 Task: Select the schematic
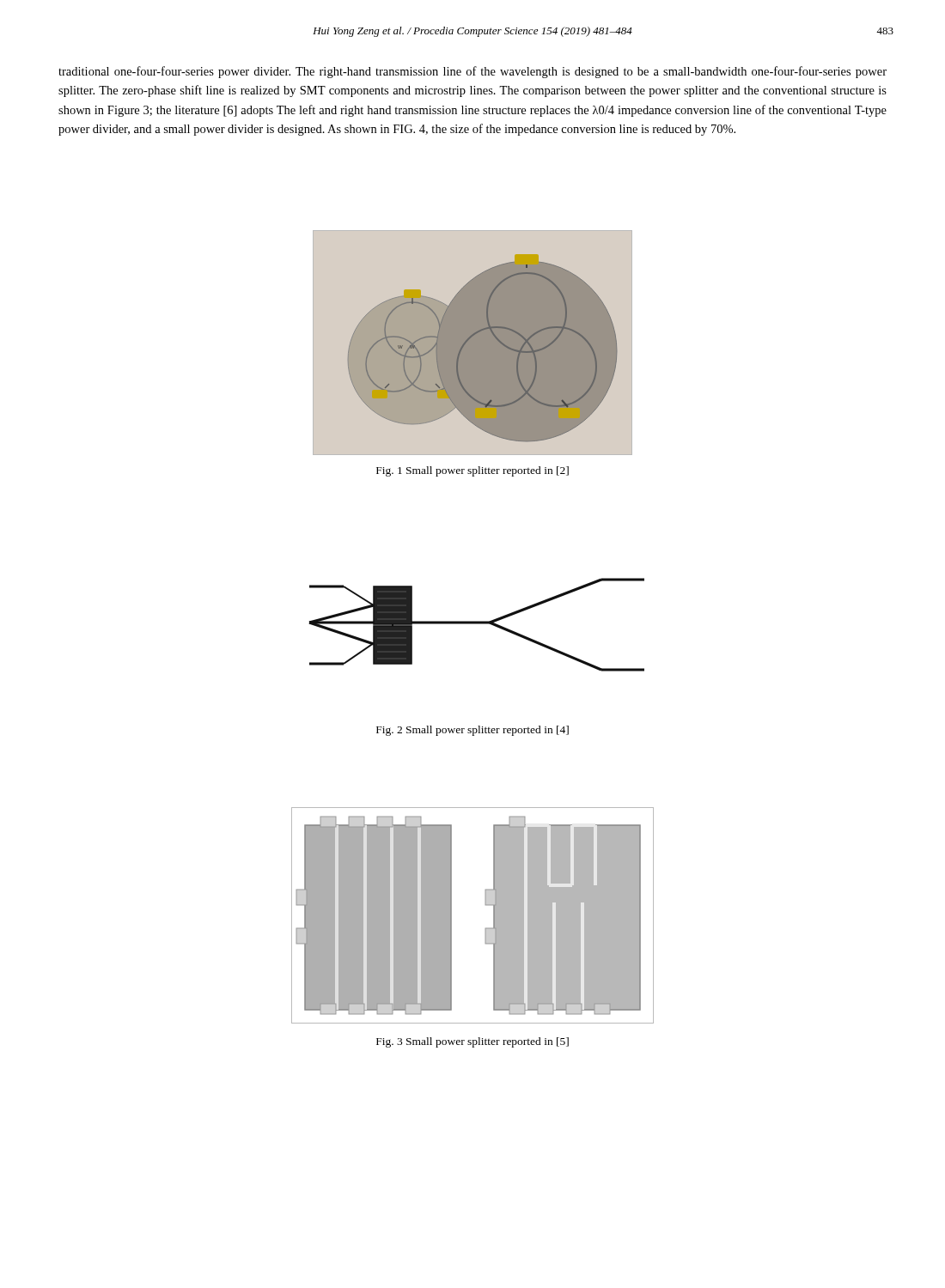click(472, 623)
